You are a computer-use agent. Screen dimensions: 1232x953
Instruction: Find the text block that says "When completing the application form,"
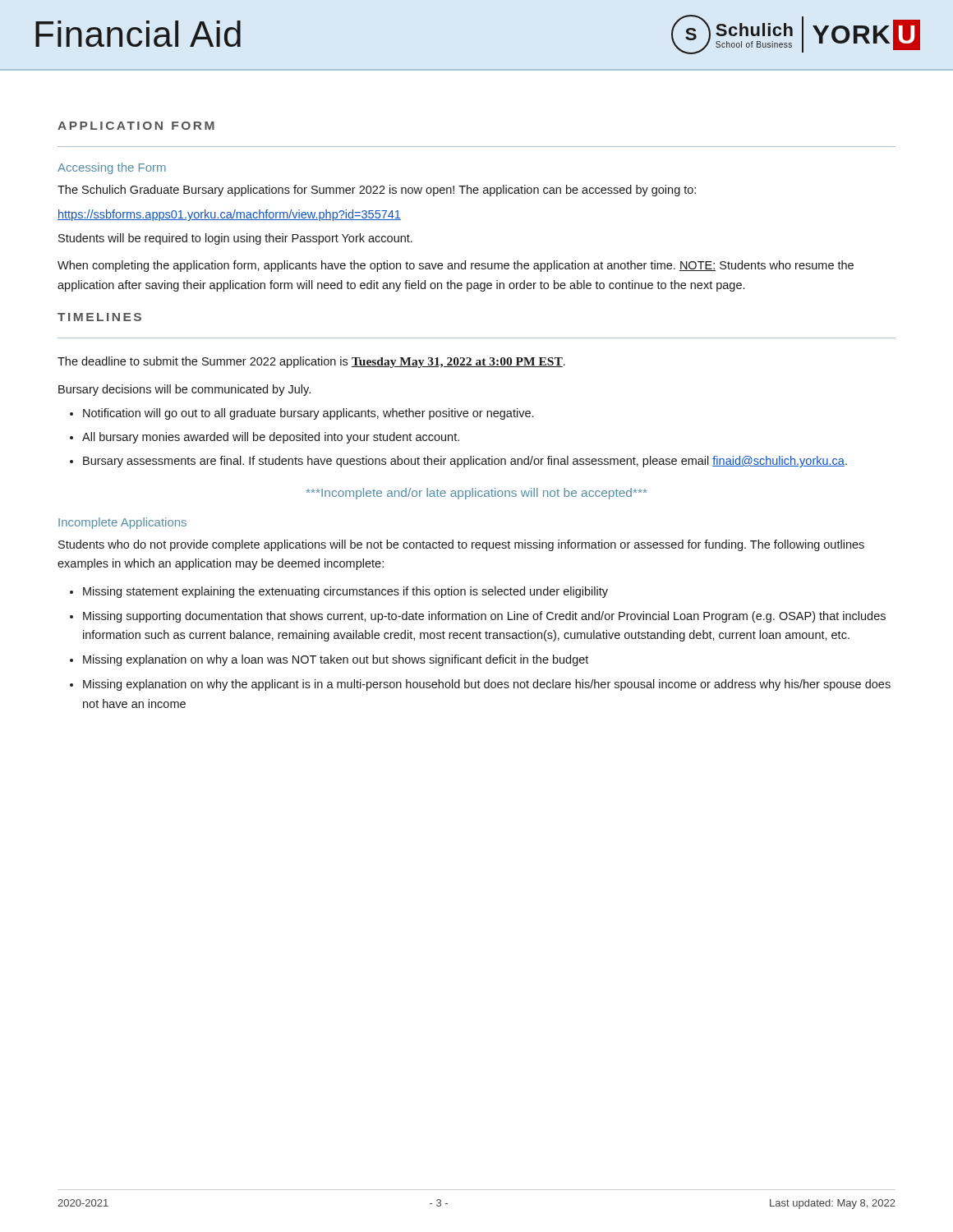(456, 275)
